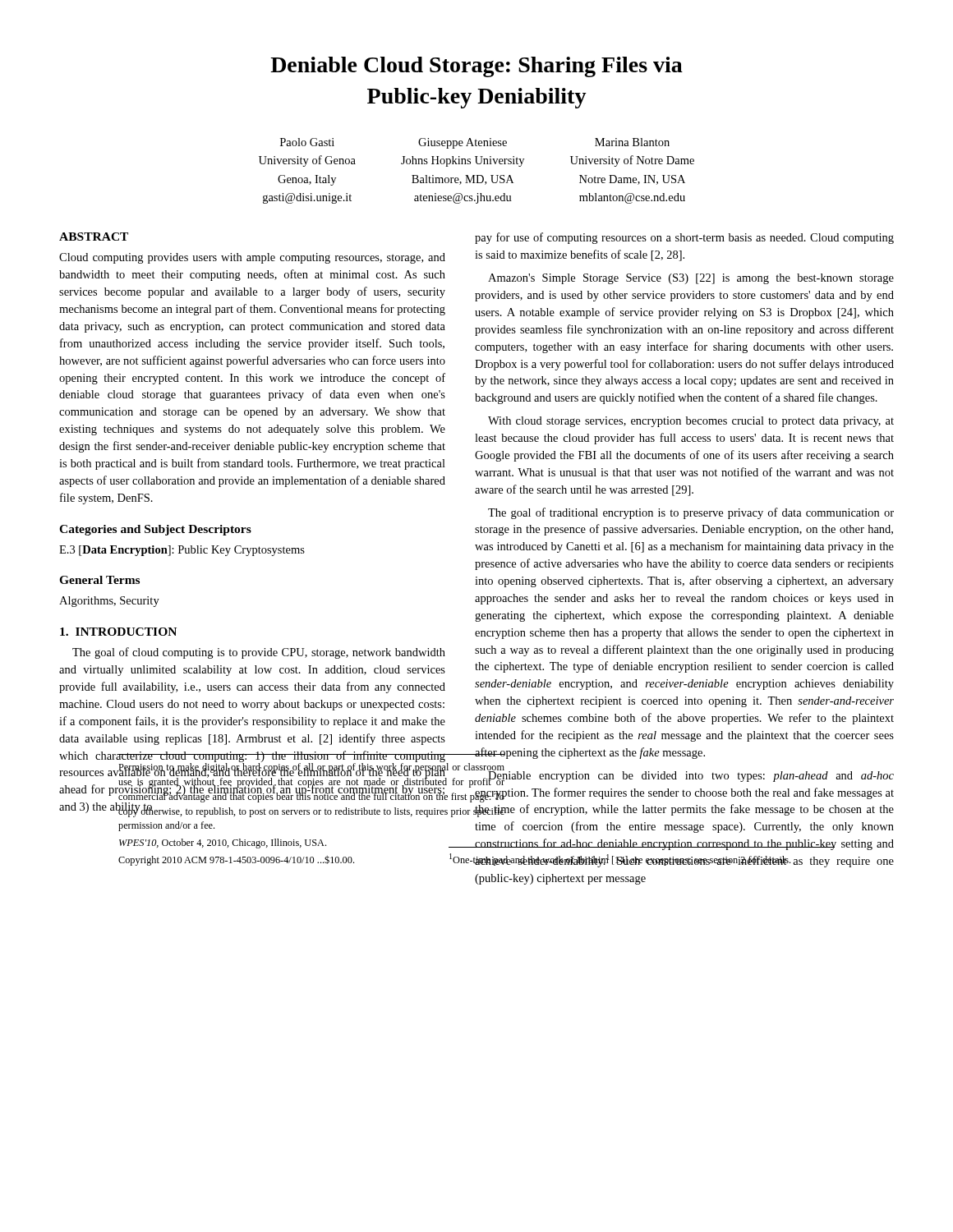Locate the title
This screenshot has height=1232, width=953.
pyautogui.click(x=476, y=80)
